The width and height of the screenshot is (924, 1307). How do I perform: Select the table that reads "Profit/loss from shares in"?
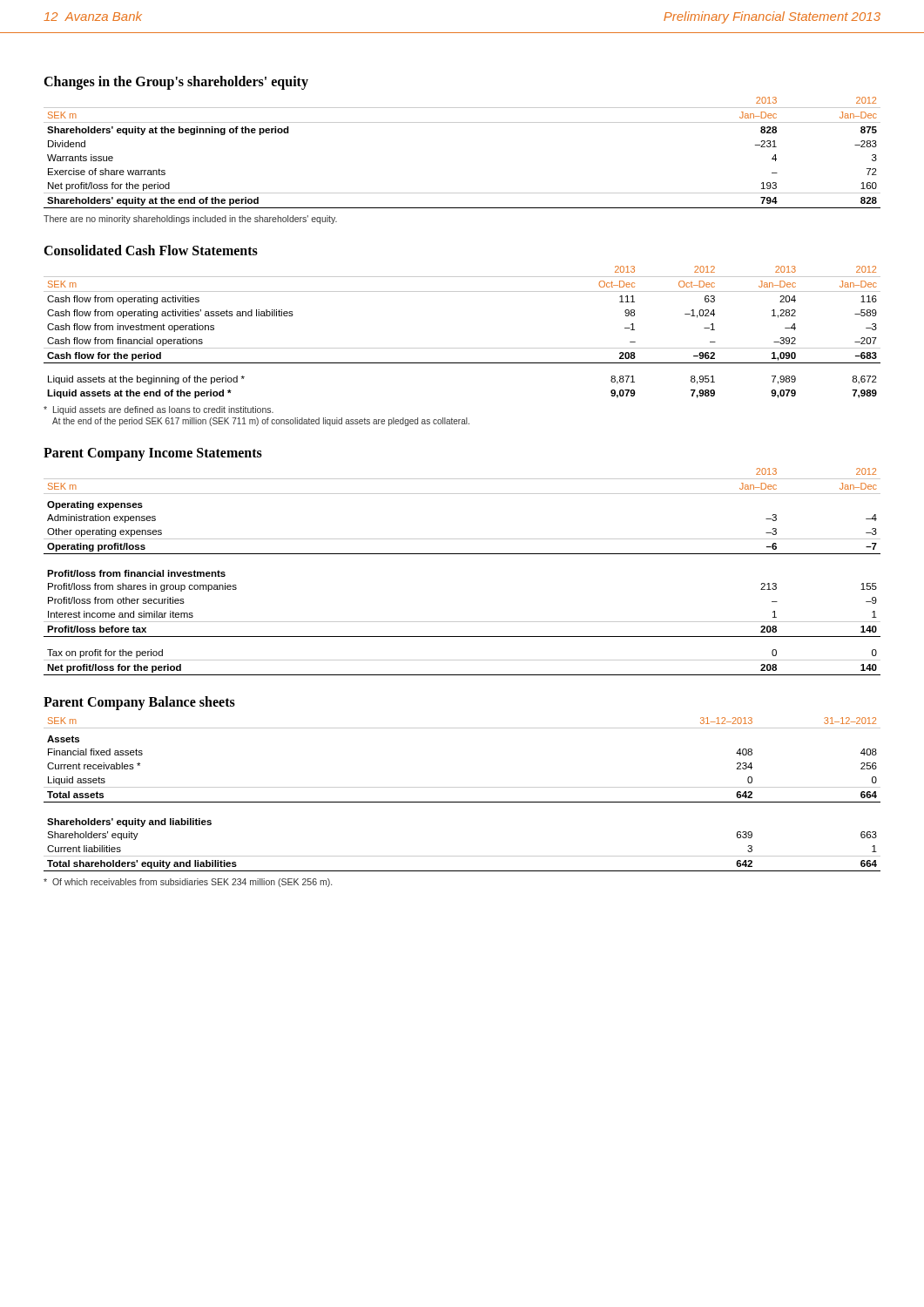(462, 570)
